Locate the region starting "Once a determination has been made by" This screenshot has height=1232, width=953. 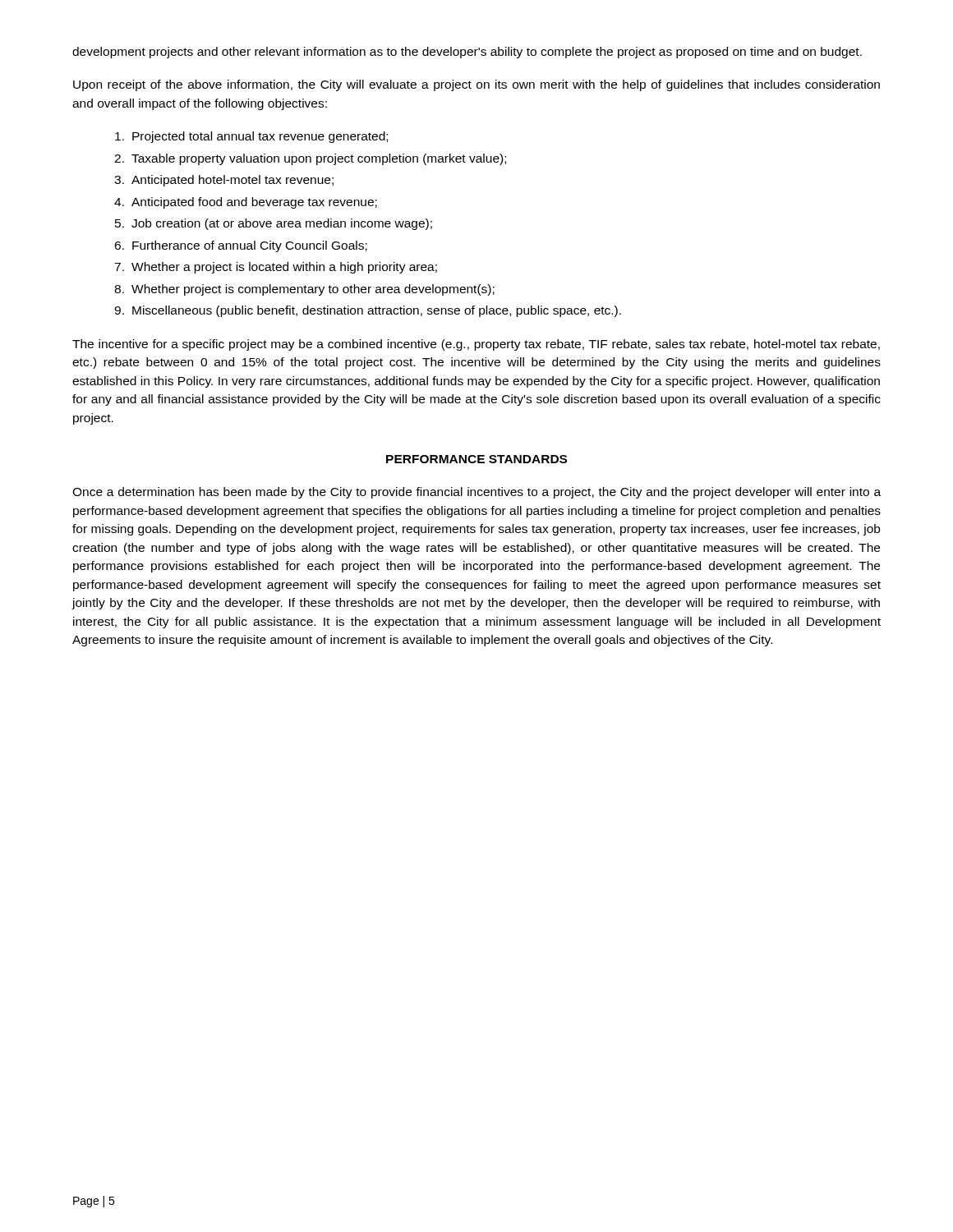coord(476,566)
